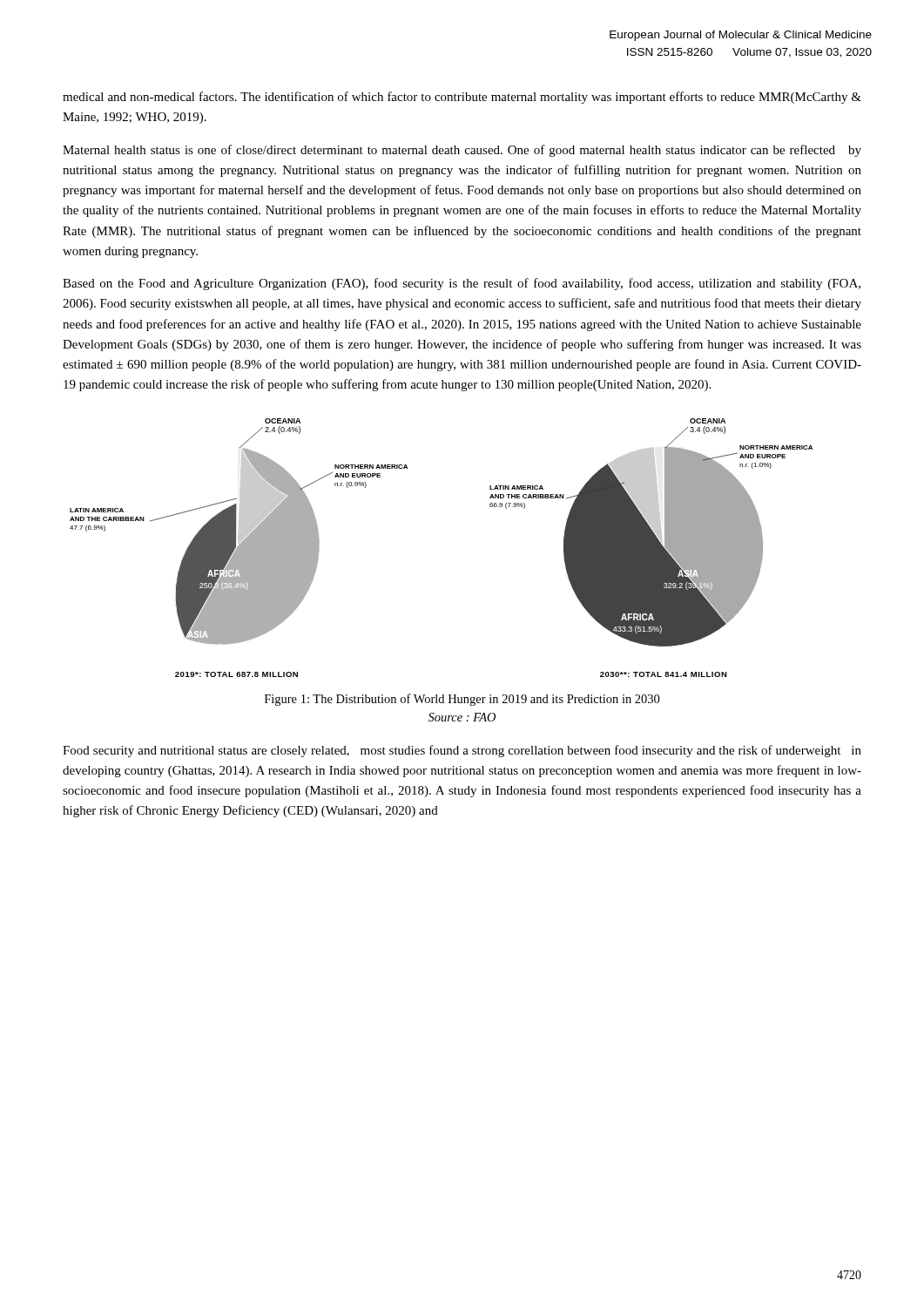Navigate to the passage starting "medical and non-medical factors."

(x=462, y=107)
